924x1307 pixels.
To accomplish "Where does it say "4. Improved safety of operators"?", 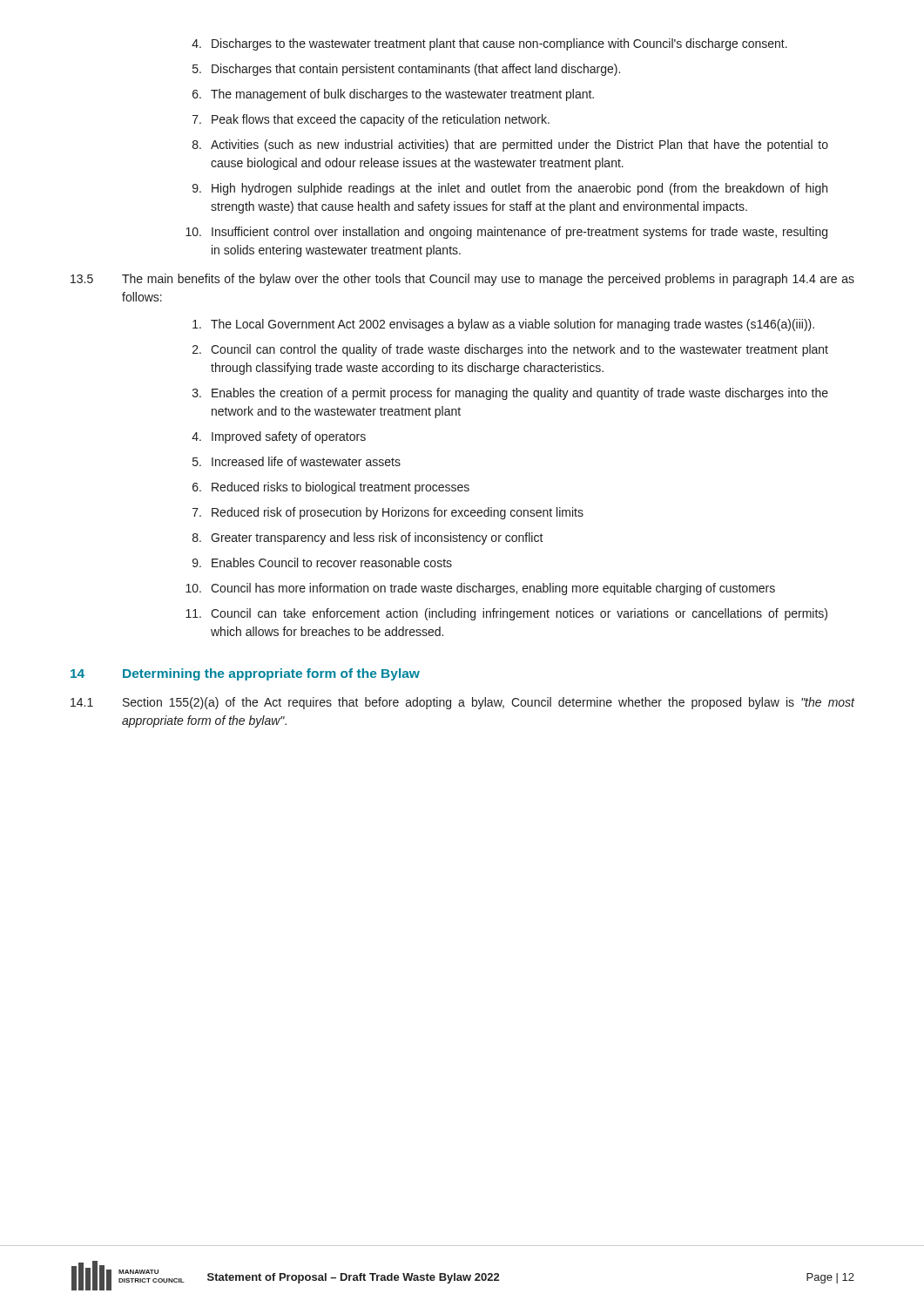I will point(279,437).
